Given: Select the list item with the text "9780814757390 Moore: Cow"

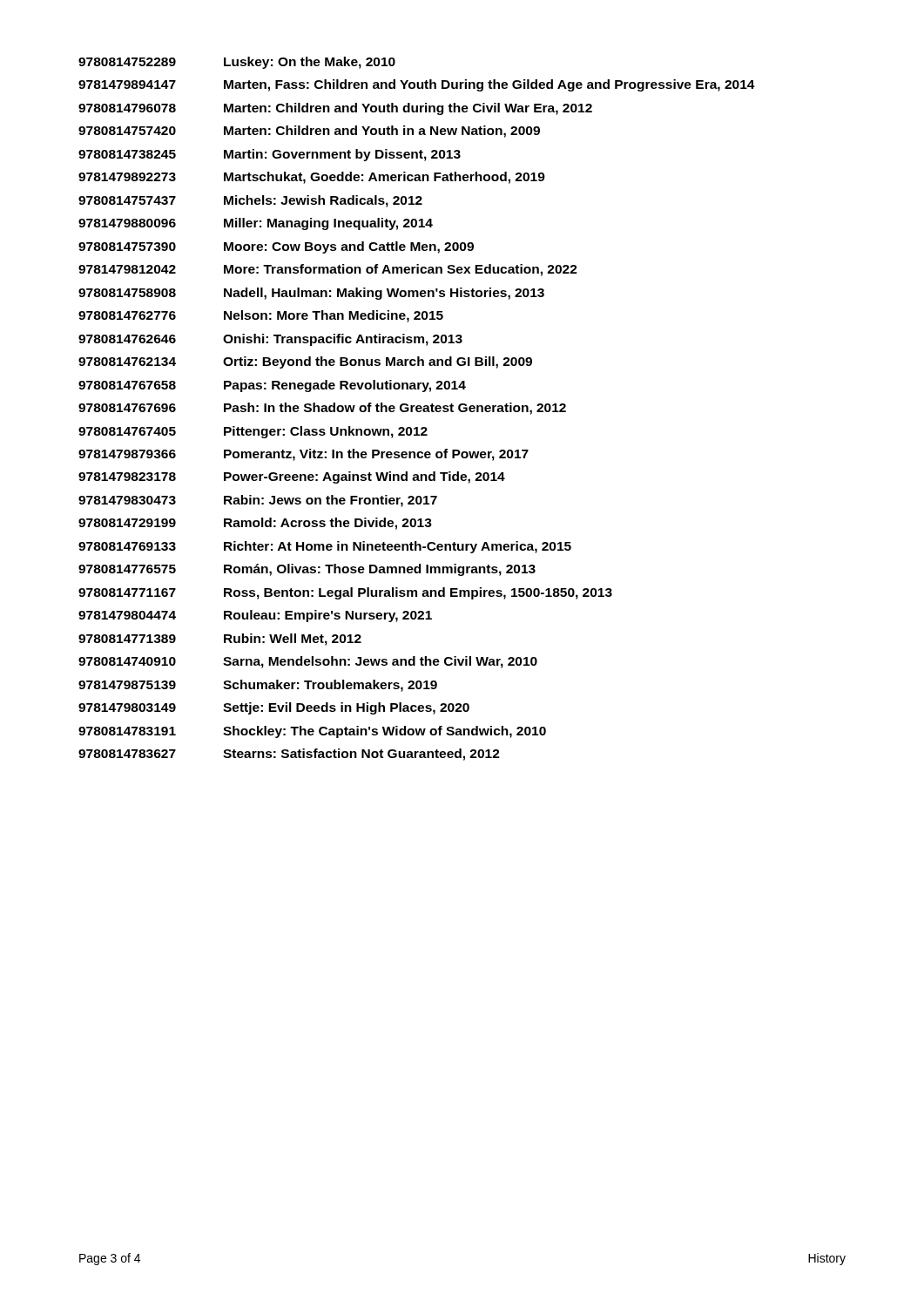Looking at the screenshot, I should 462,247.
